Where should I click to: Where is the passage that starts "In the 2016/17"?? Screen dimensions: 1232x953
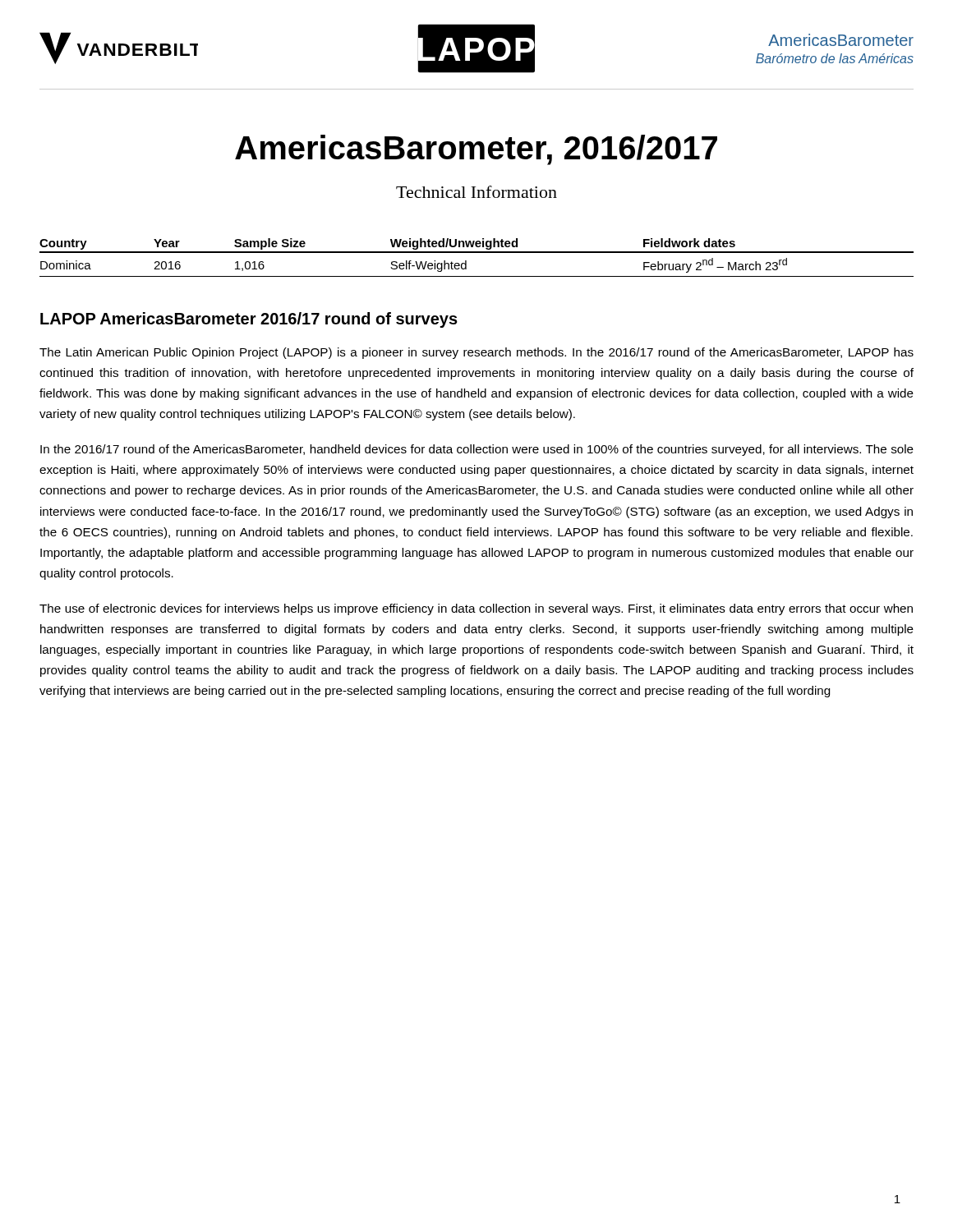[x=476, y=511]
